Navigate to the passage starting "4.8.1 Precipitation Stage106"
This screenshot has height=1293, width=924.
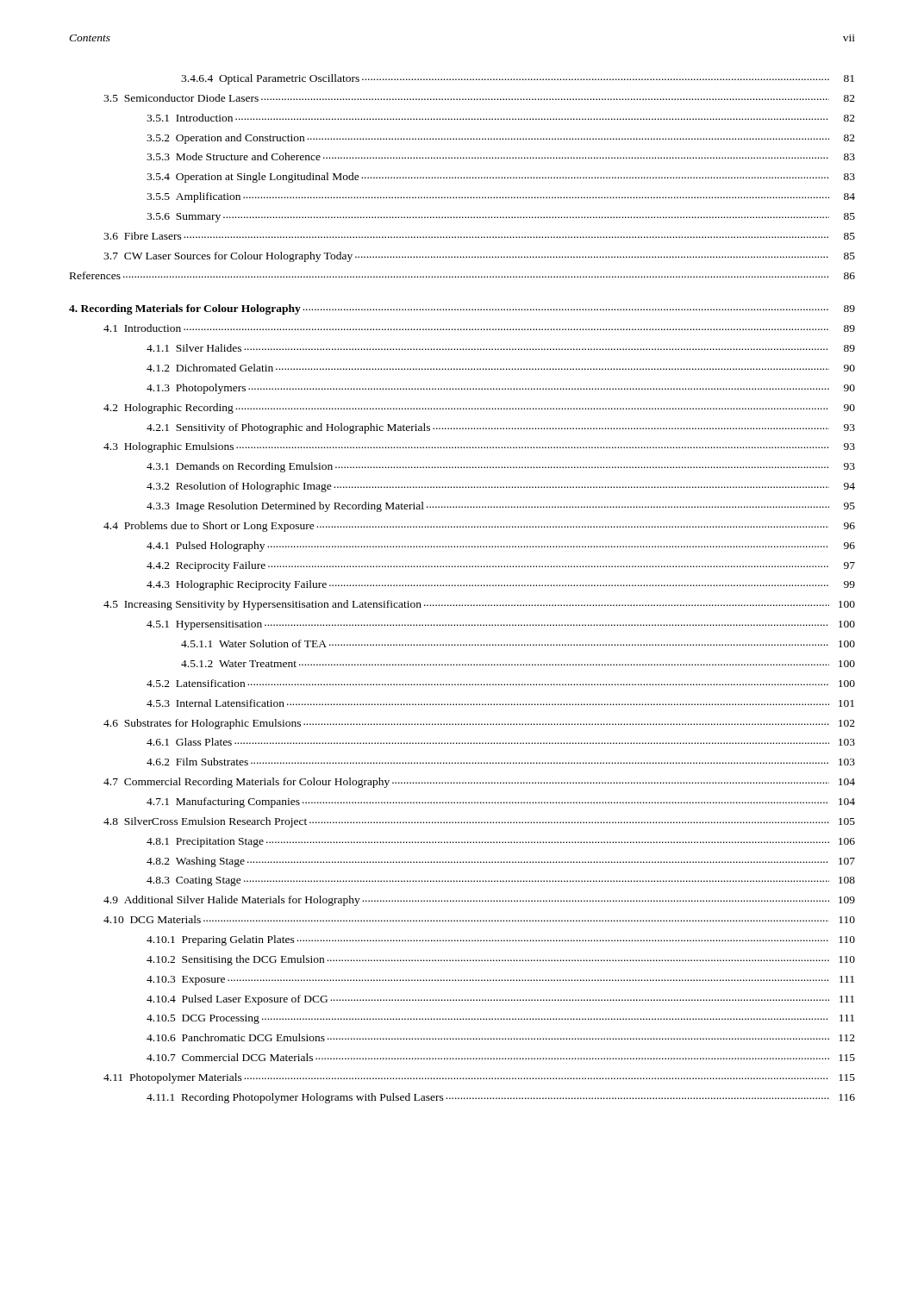[x=501, y=841]
